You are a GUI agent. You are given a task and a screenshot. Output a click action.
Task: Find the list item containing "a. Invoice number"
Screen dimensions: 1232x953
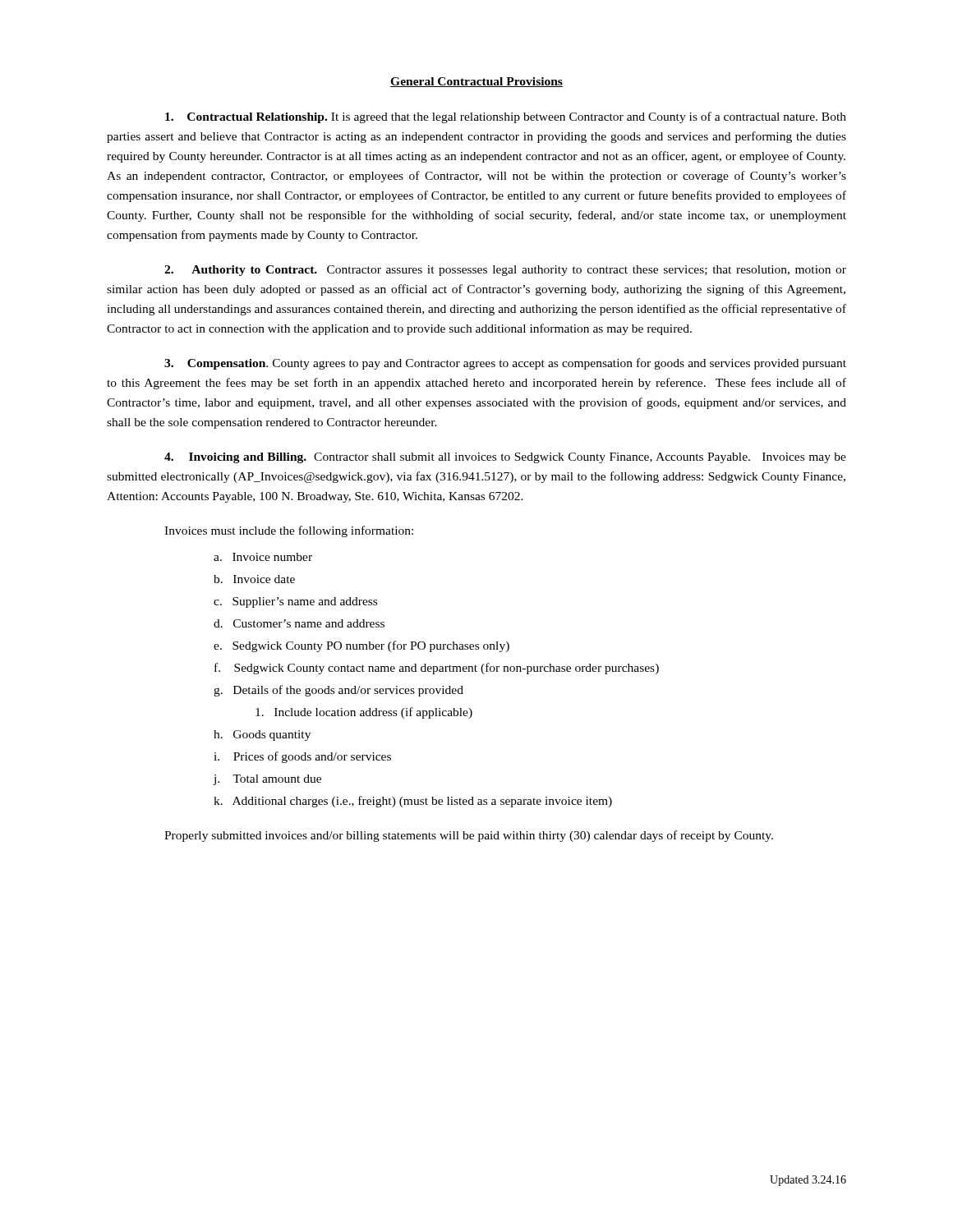click(x=263, y=557)
